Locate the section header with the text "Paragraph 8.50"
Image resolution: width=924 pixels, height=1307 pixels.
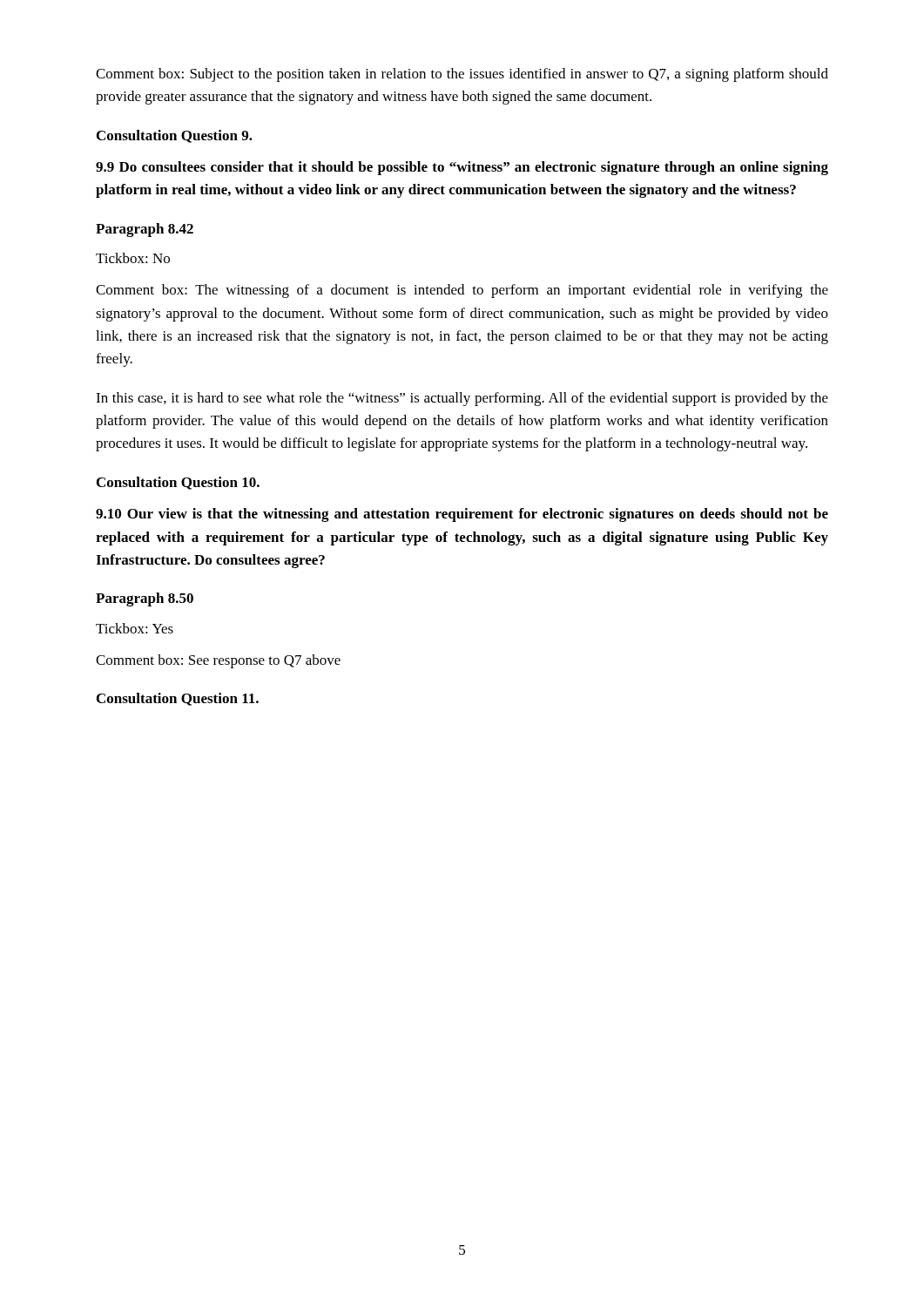coord(145,598)
